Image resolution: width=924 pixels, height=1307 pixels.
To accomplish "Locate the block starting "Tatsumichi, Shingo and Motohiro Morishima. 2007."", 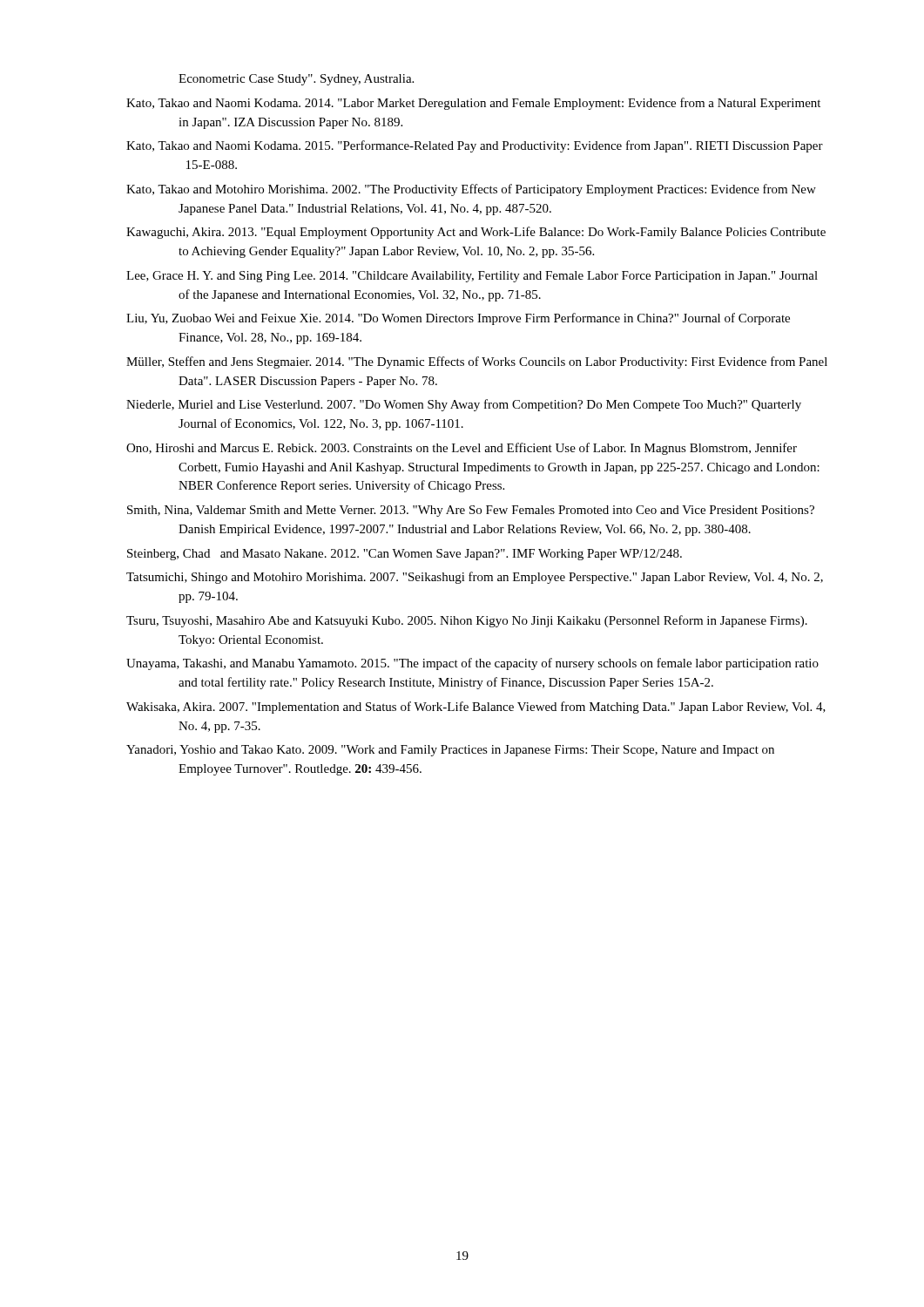I will (475, 587).
